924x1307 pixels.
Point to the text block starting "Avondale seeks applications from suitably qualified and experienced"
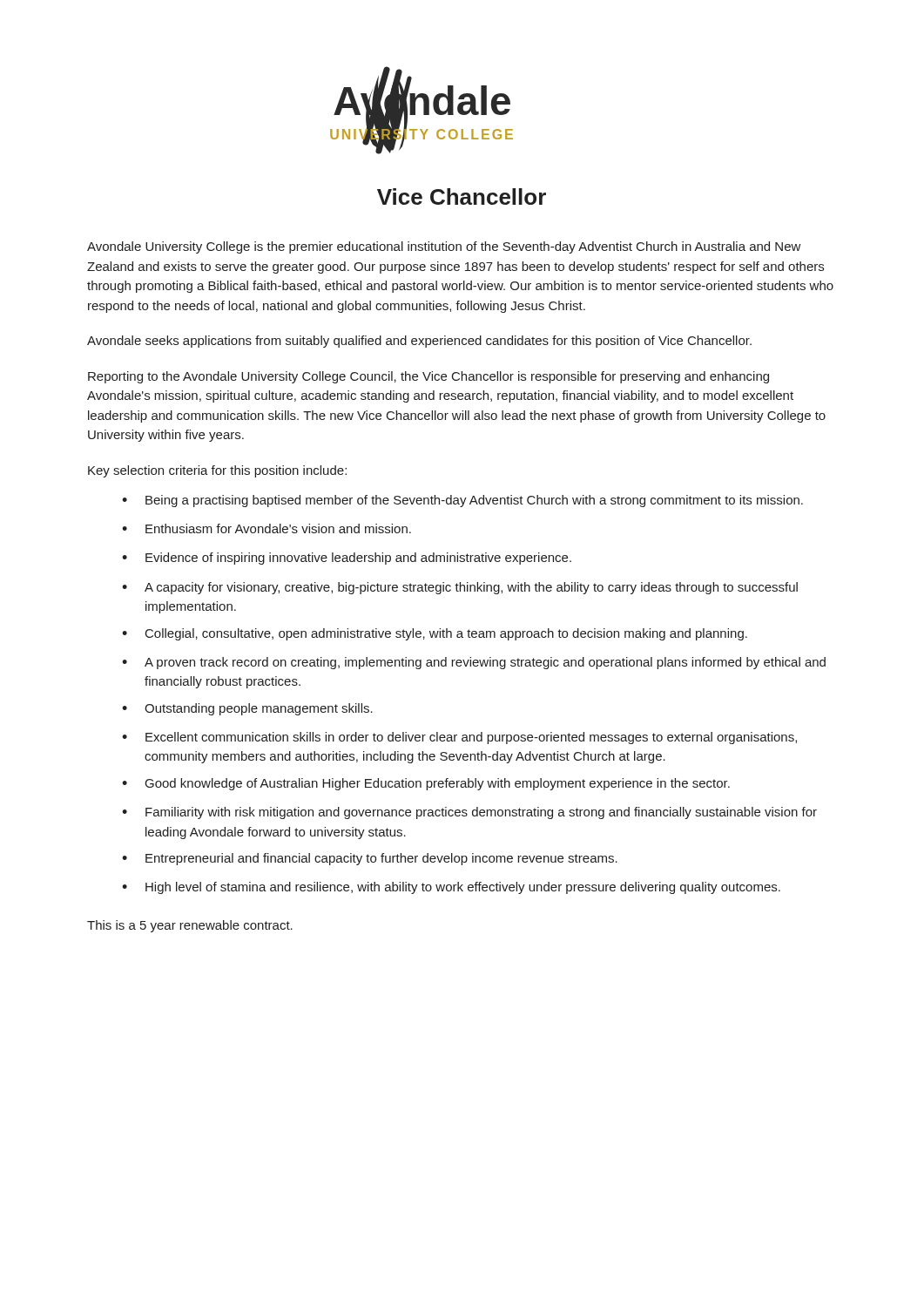(x=420, y=340)
